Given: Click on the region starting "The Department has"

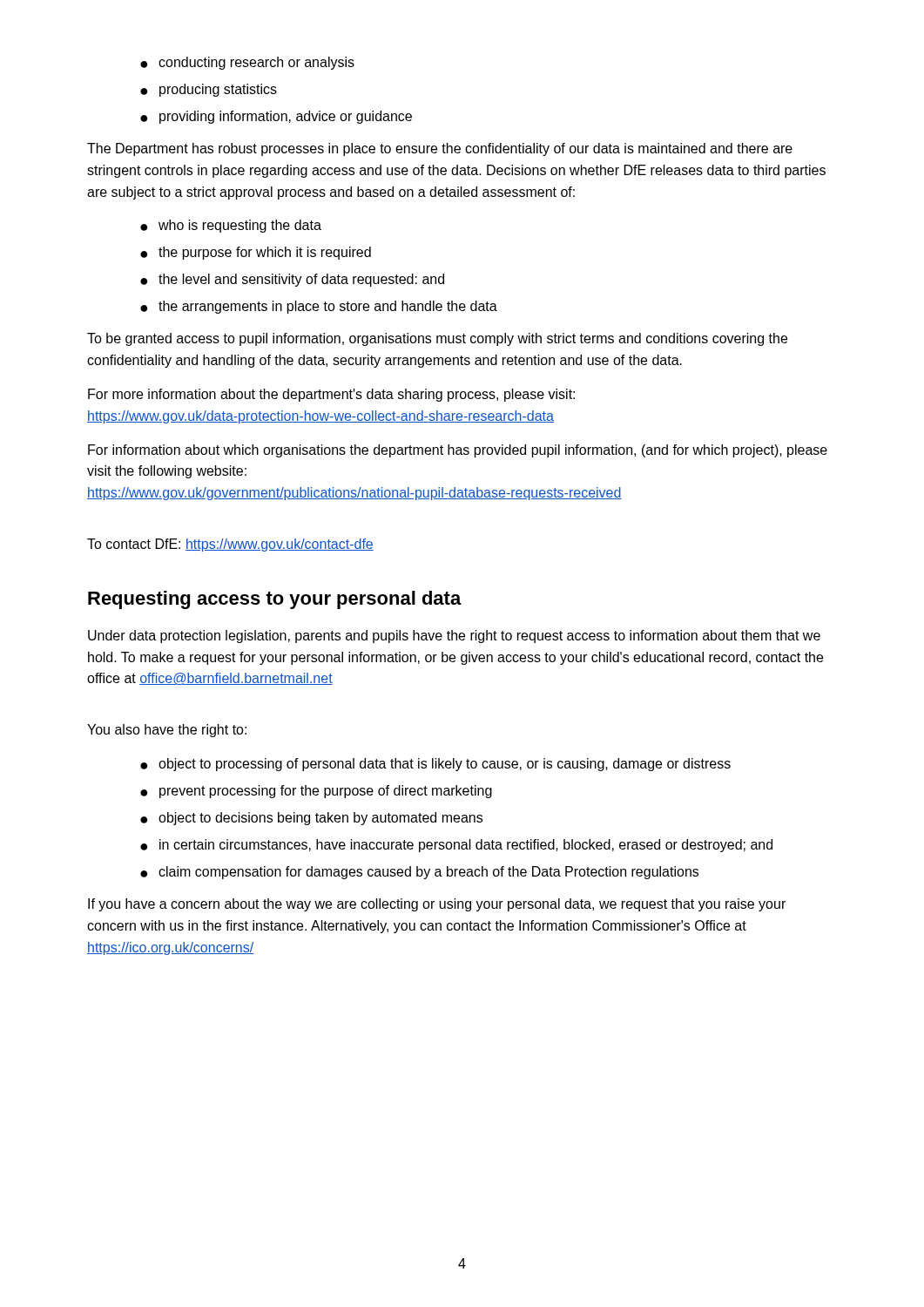Looking at the screenshot, I should coord(457,170).
